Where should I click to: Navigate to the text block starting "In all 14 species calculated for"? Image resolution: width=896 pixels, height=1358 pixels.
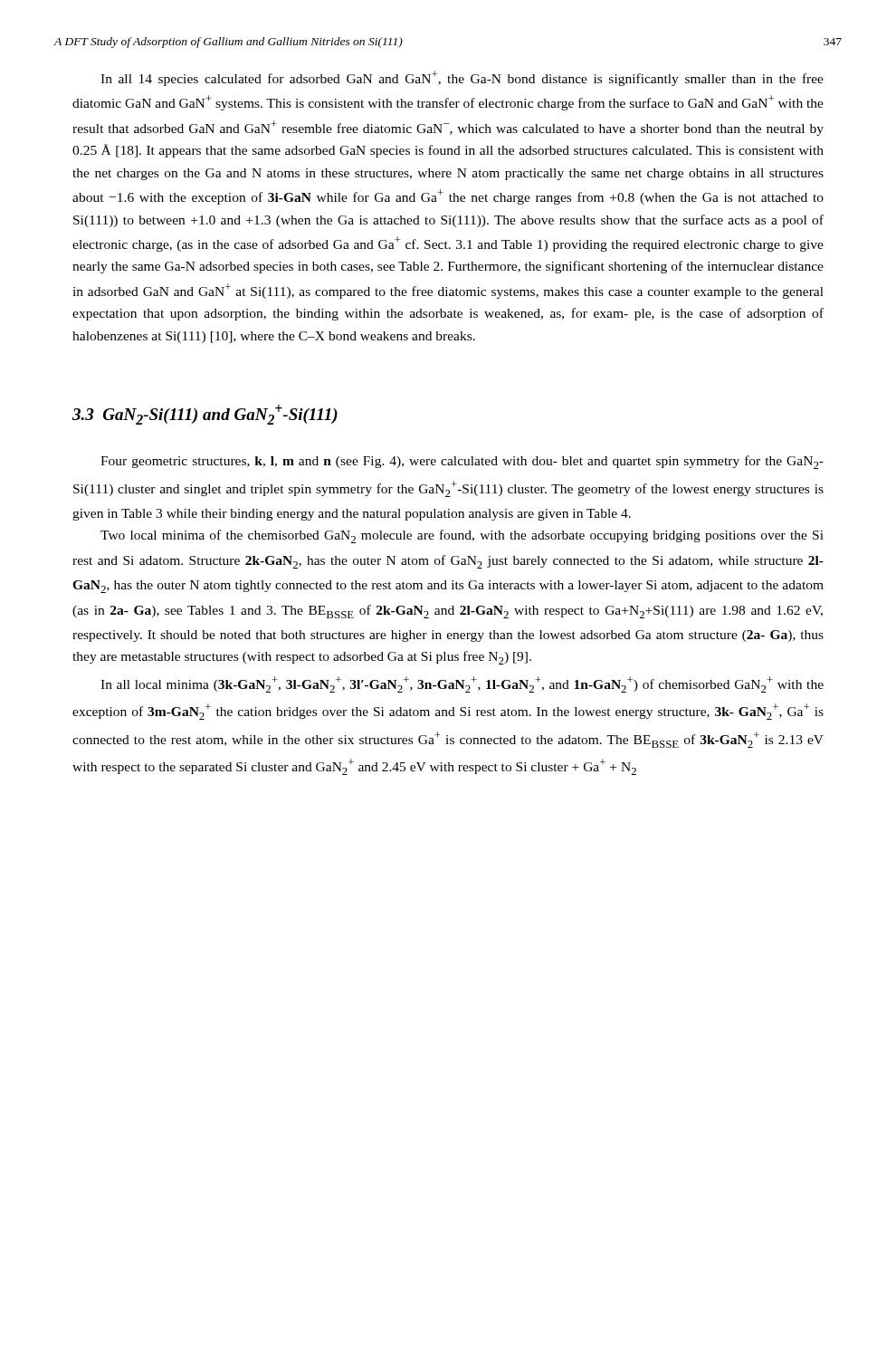[x=448, y=205]
